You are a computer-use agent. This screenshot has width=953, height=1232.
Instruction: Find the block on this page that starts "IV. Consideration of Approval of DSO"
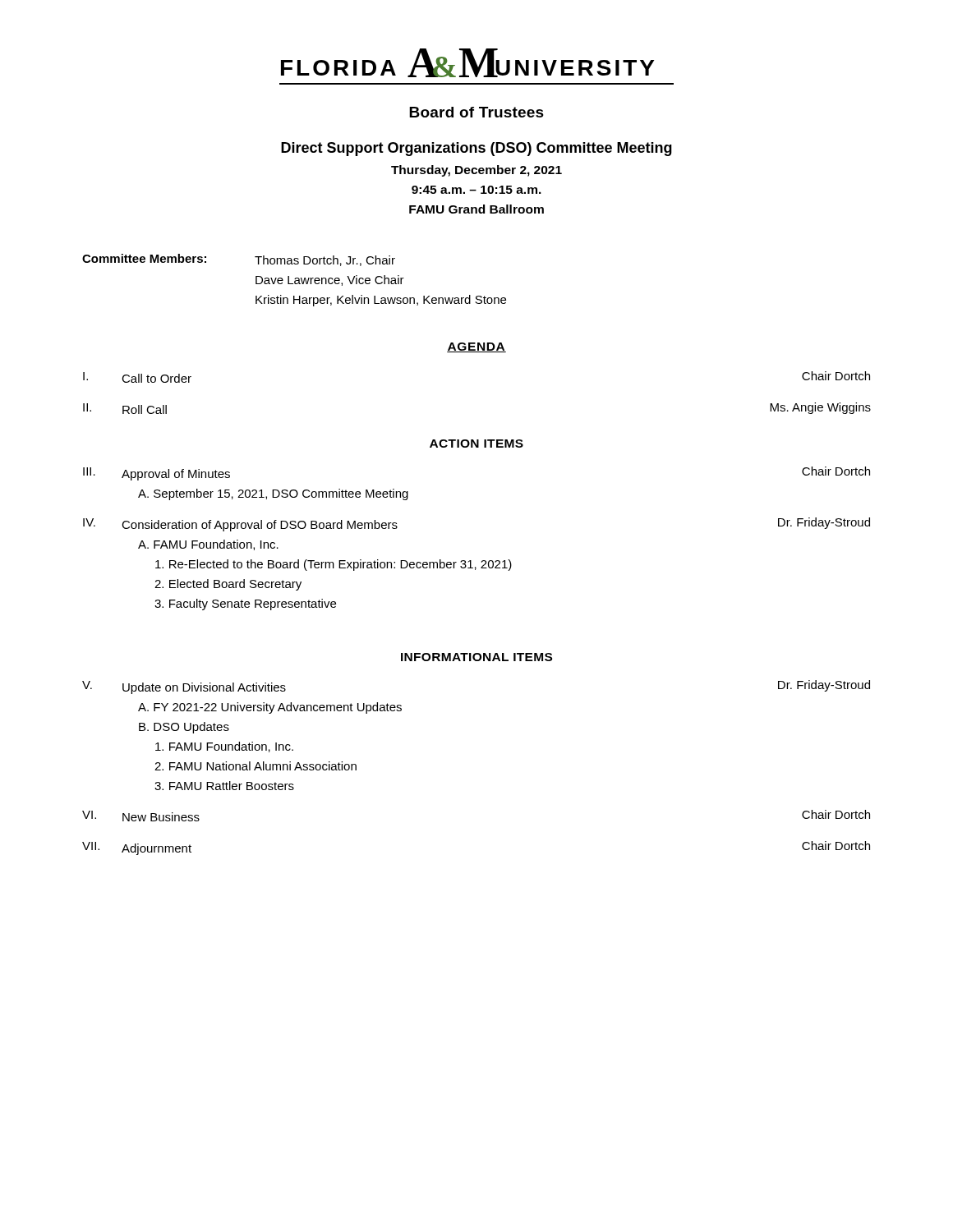tap(476, 564)
